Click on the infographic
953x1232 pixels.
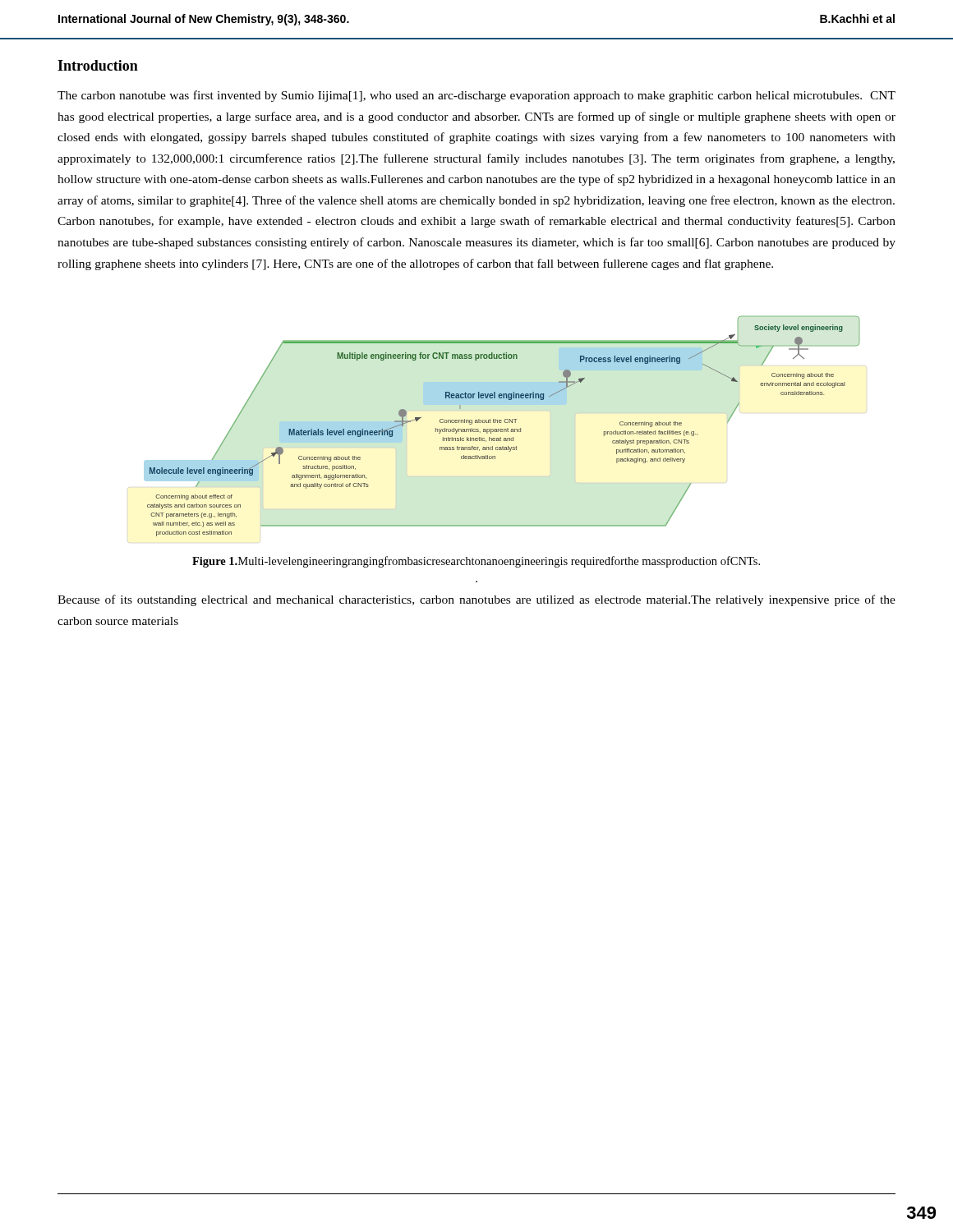[x=476, y=421]
